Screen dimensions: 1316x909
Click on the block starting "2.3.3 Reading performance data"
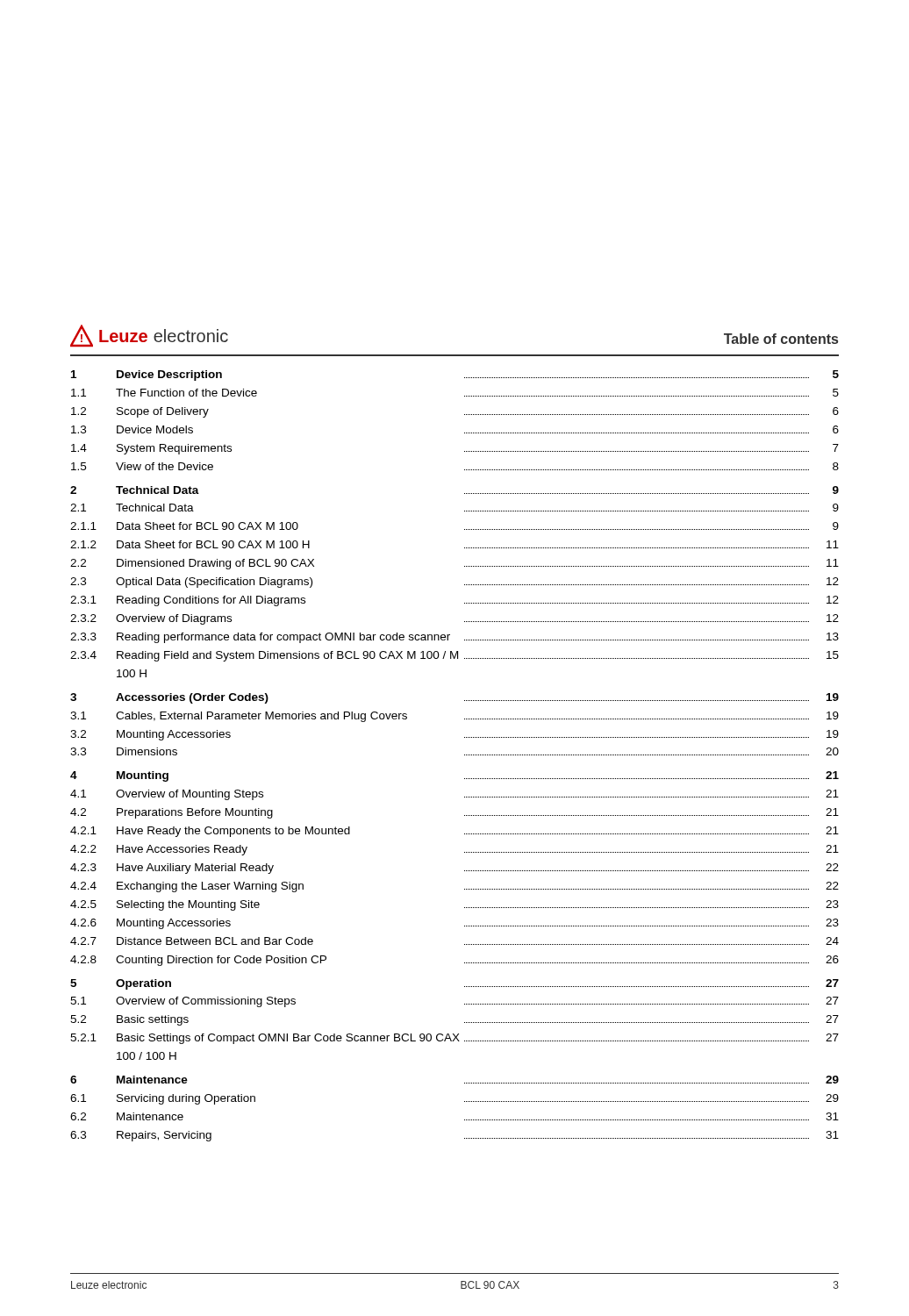(x=454, y=637)
